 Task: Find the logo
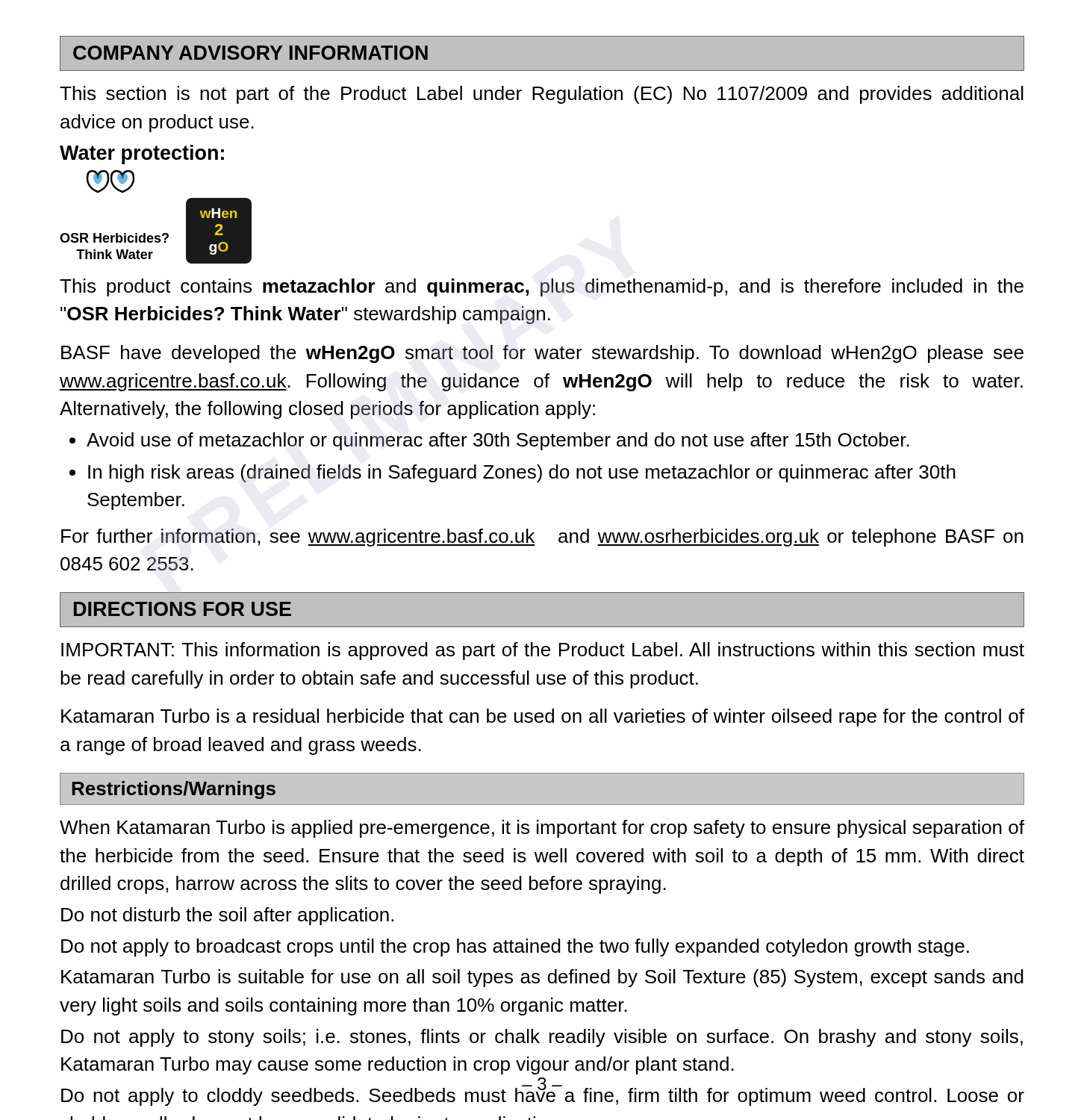[542, 216]
